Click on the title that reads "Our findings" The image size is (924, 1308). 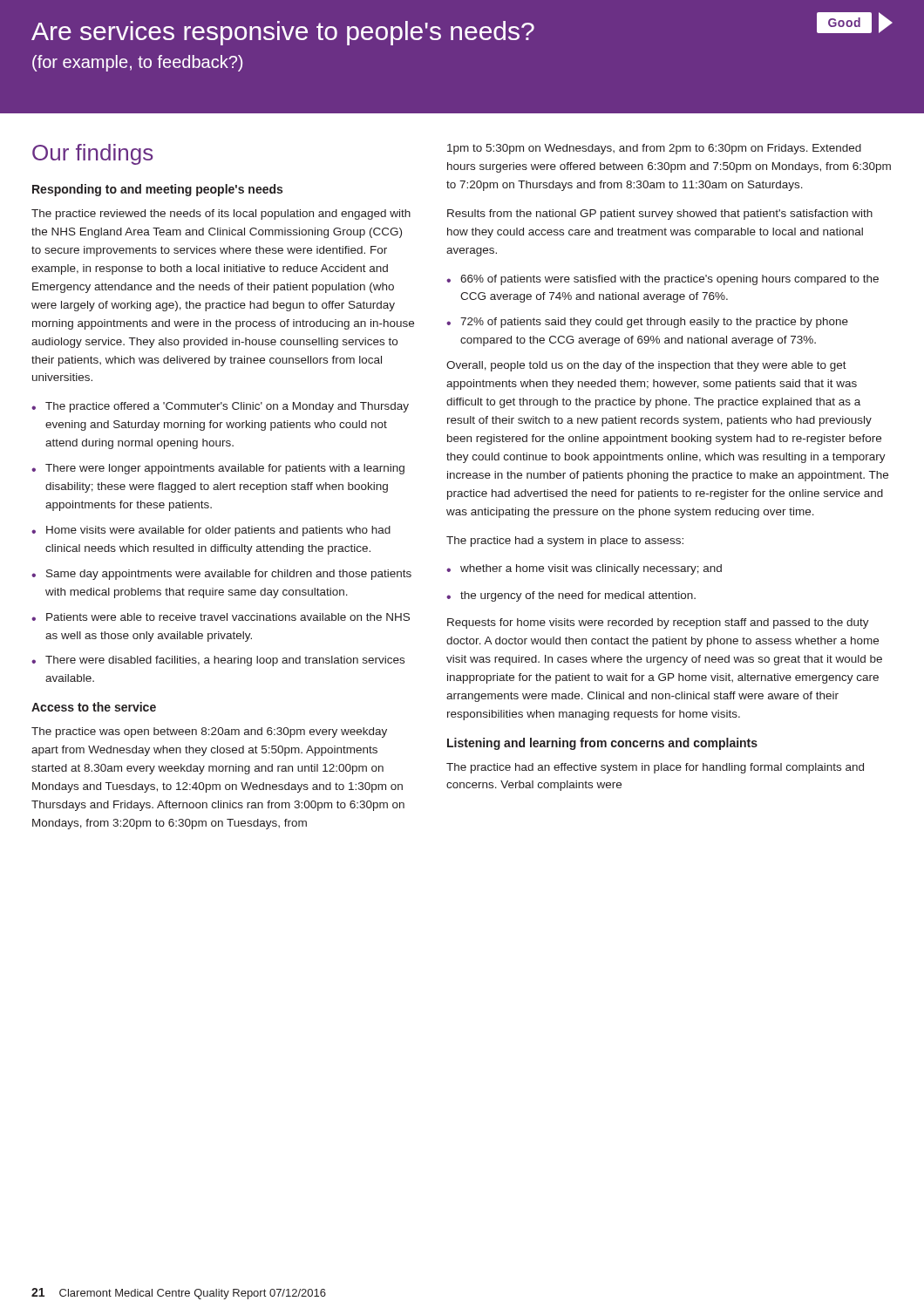[92, 153]
